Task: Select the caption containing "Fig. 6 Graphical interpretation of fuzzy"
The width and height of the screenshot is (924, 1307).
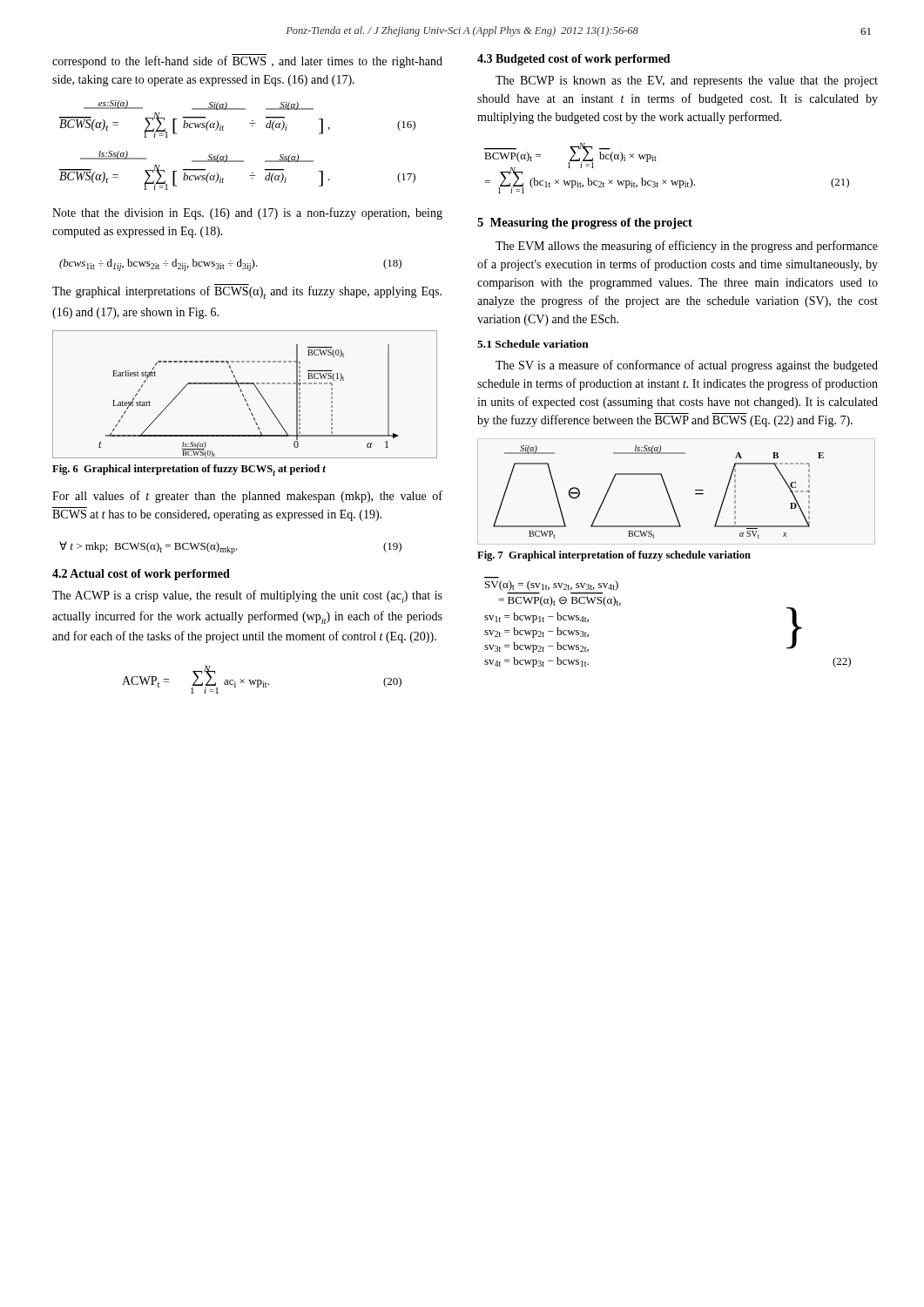Action: click(189, 469)
